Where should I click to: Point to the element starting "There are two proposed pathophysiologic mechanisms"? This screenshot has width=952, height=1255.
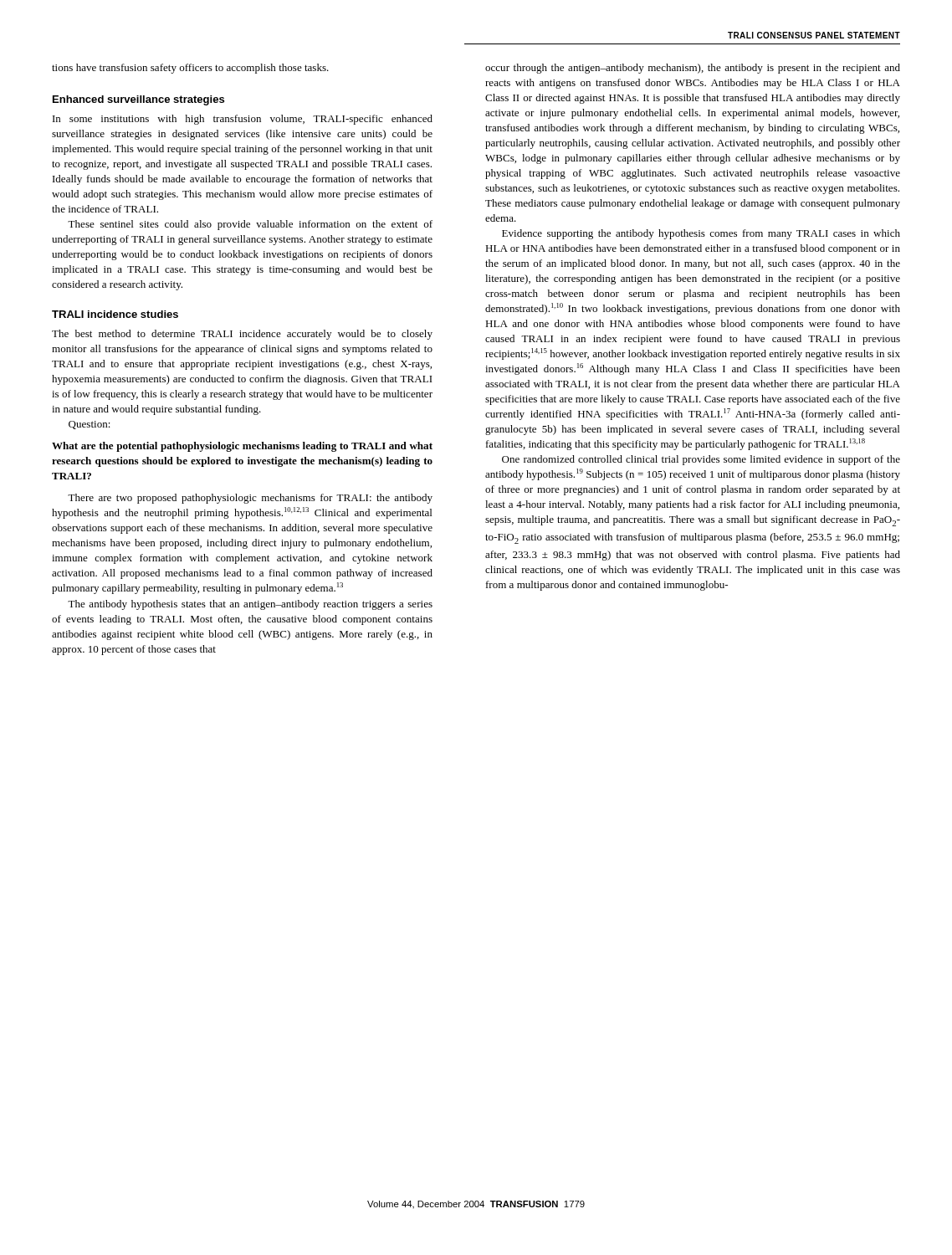point(242,573)
